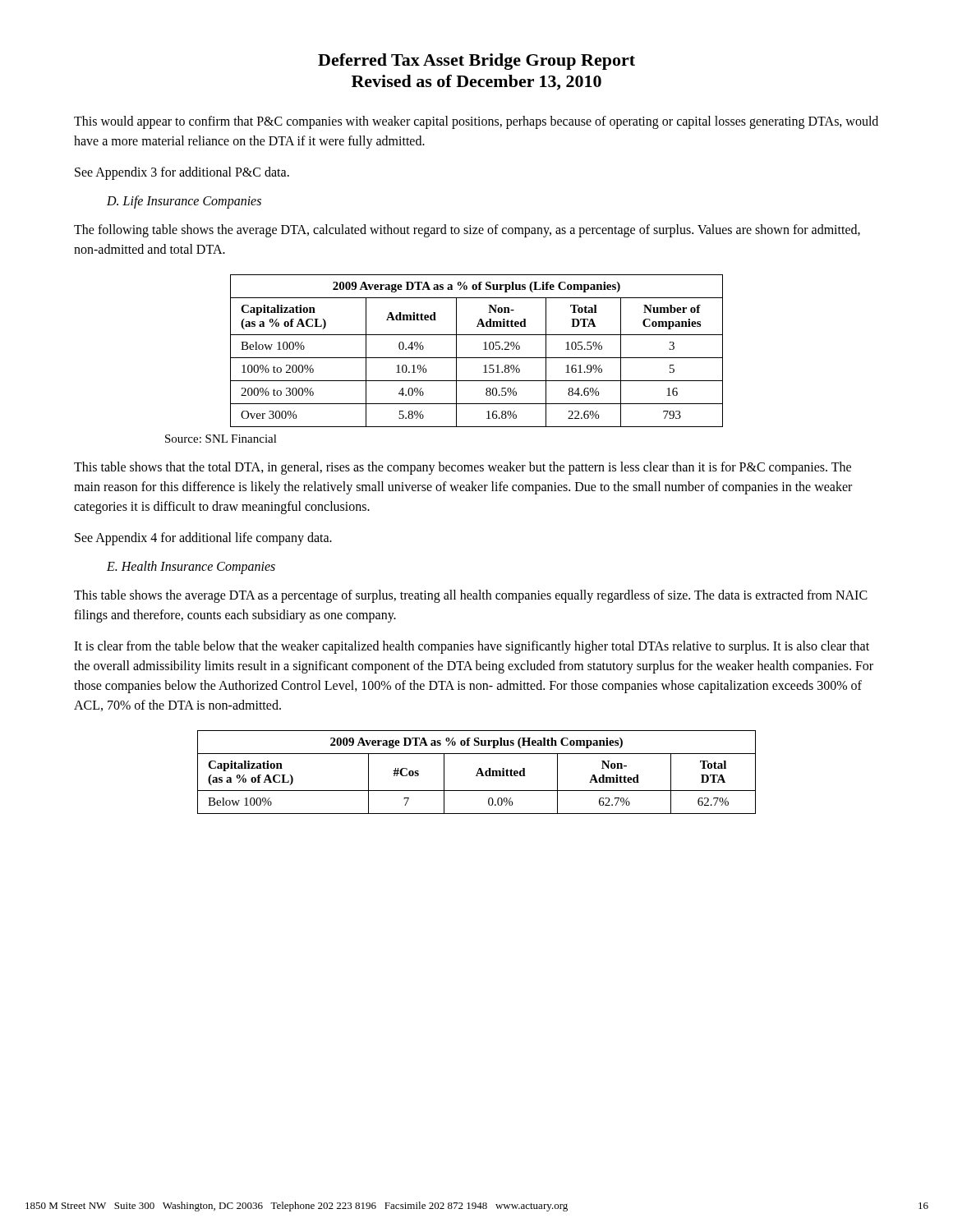This screenshot has width=953, height=1232.
Task: Navigate to the element starting "Source: SNL Financial"
Action: (x=221, y=439)
